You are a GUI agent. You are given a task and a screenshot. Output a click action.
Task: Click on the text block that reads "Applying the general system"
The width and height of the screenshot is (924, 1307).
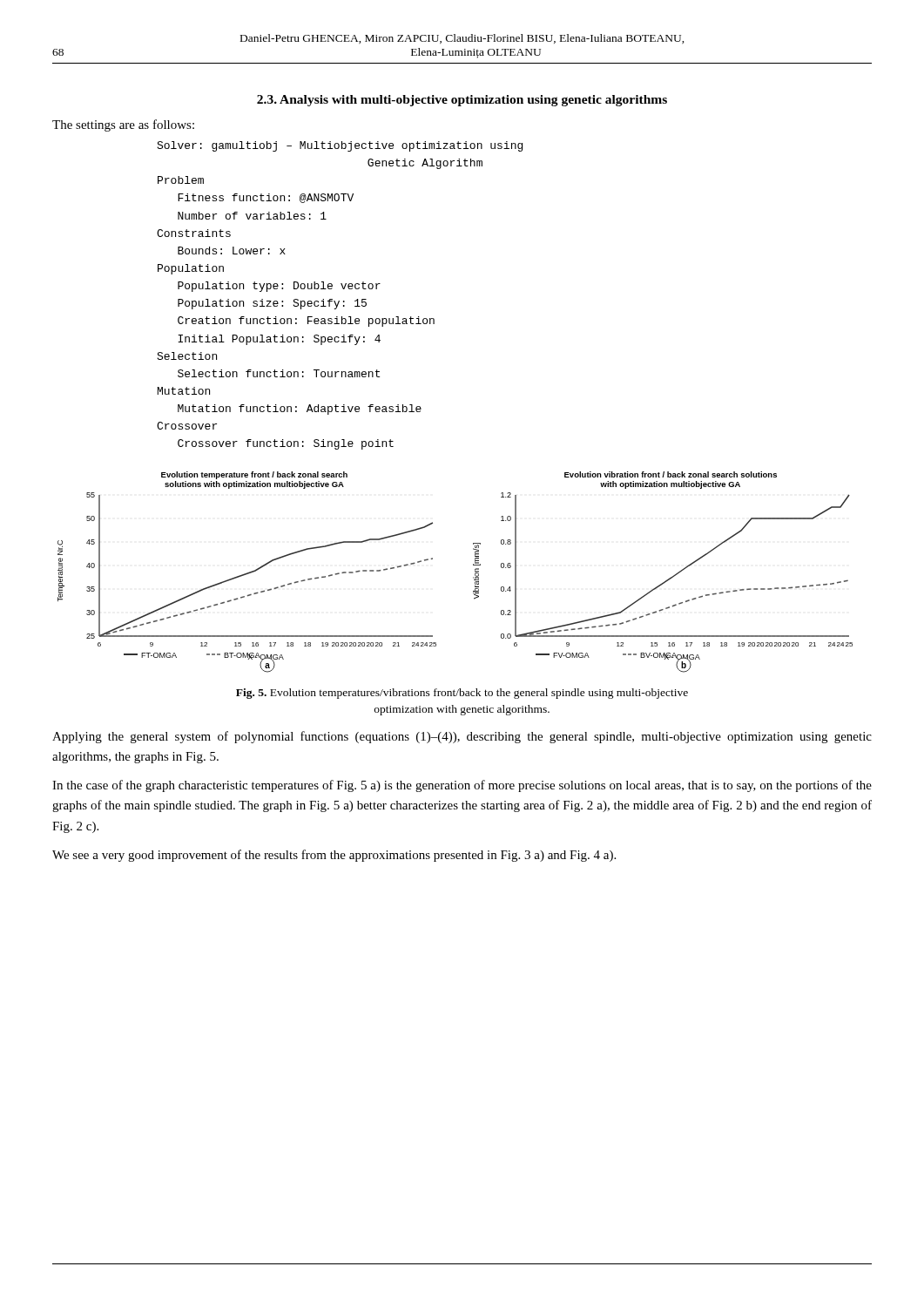point(462,746)
